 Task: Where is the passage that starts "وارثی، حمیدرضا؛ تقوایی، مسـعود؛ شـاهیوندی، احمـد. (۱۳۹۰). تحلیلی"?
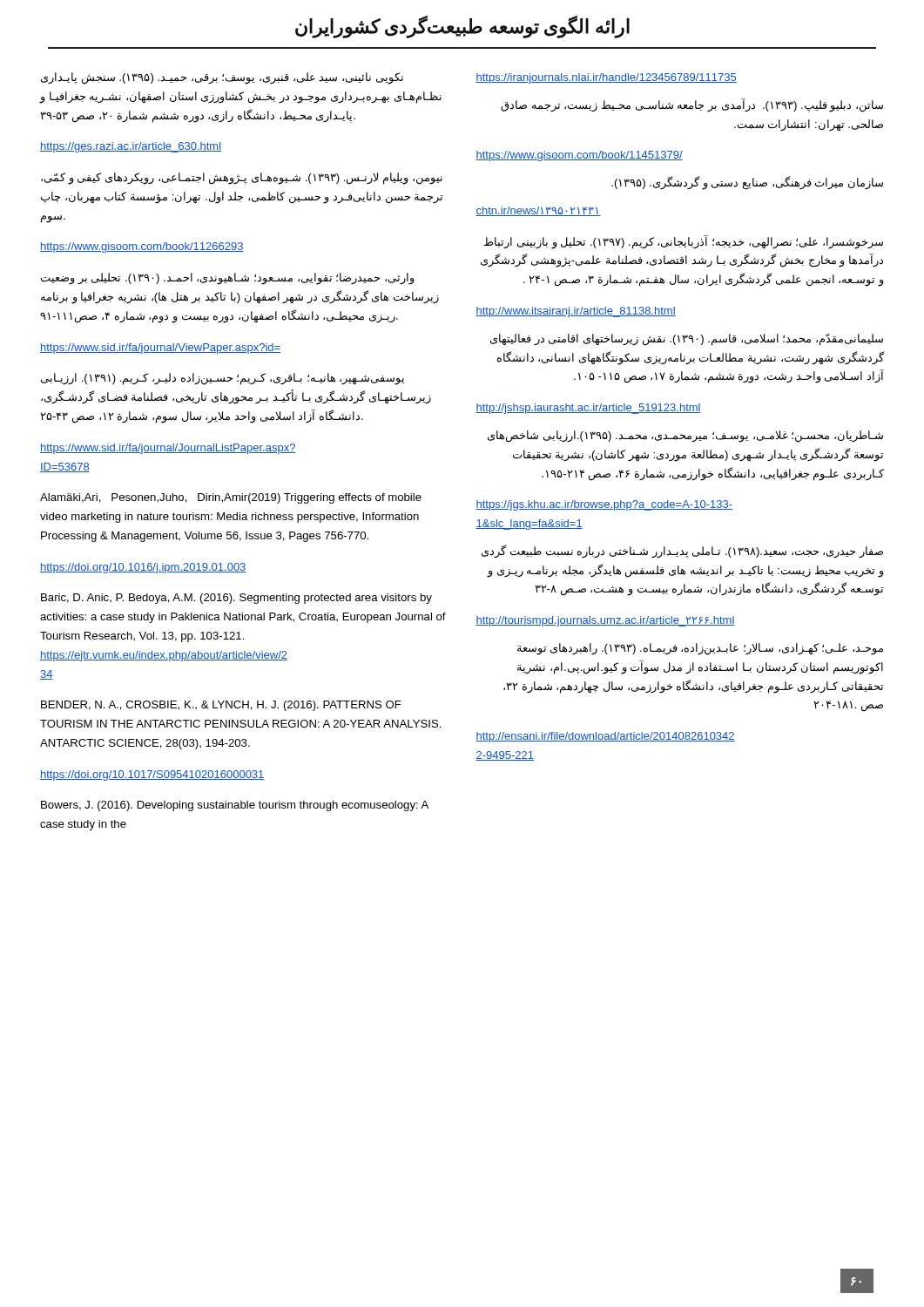(x=240, y=297)
